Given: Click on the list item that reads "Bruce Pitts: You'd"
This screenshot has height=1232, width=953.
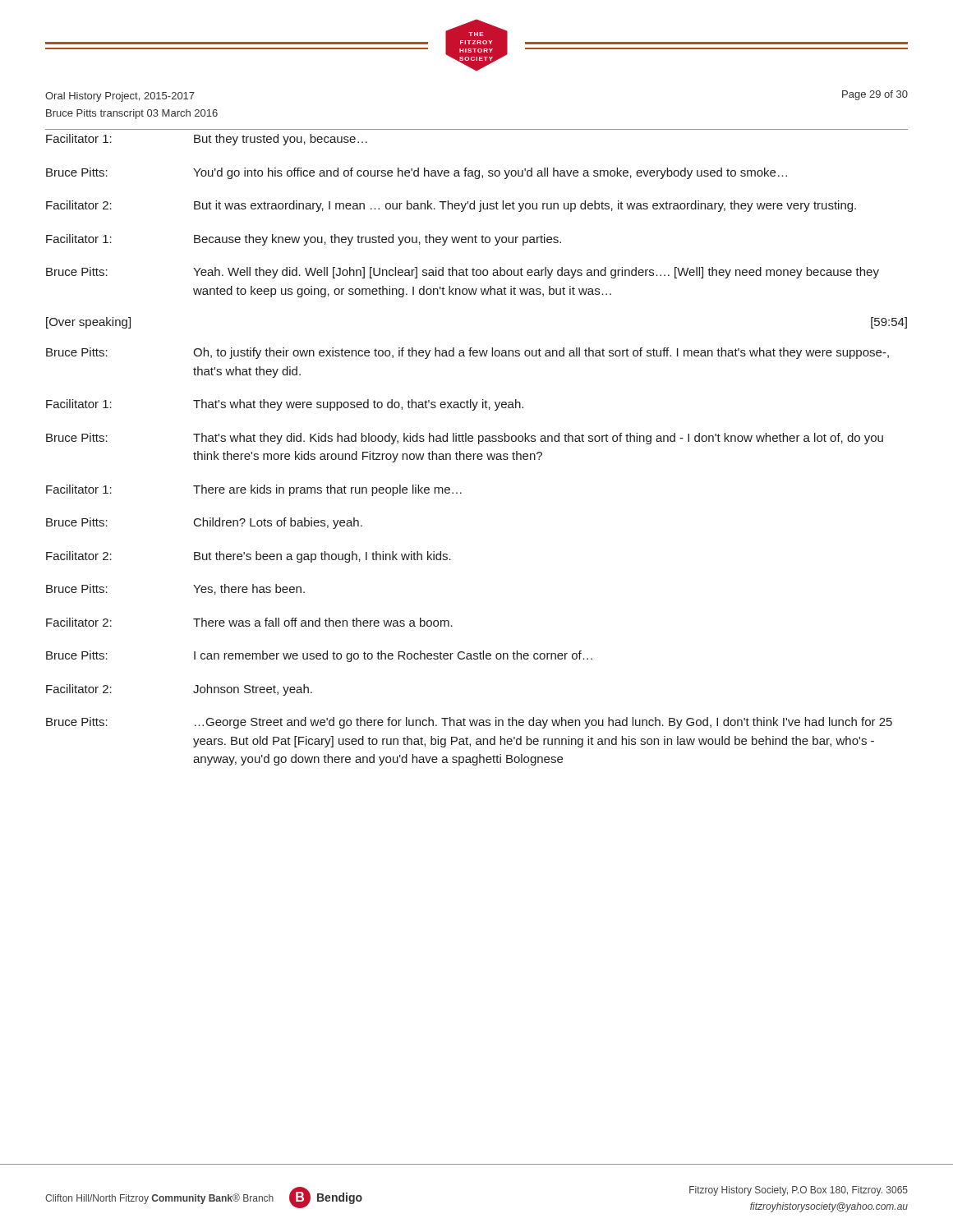Looking at the screenshot, I should (x=476, y=172).
